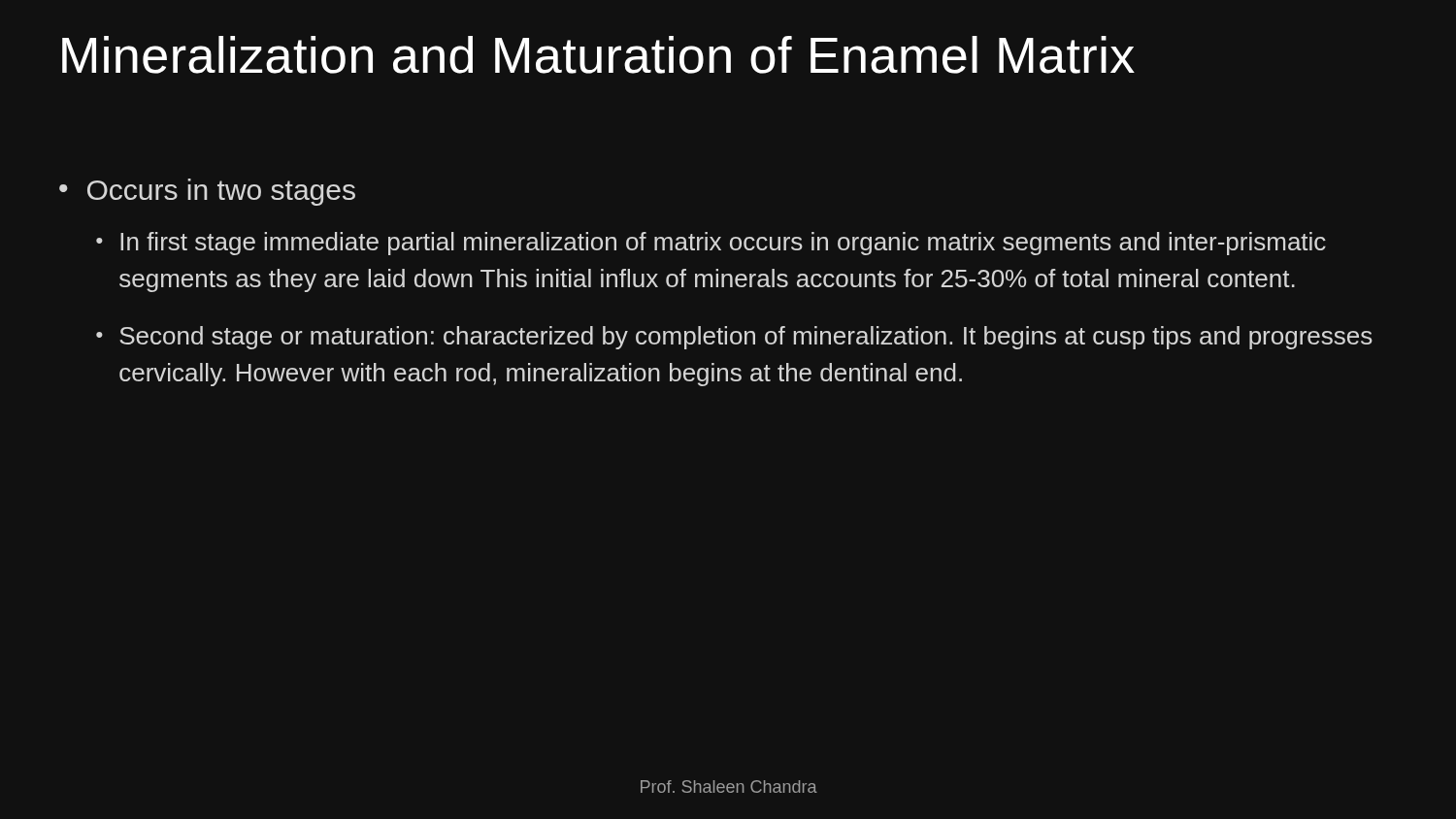Select the list item containing "• Second stage or maturation: characterized"
The width and height of the screenshot is (1456, 819).
click(747, 355)
